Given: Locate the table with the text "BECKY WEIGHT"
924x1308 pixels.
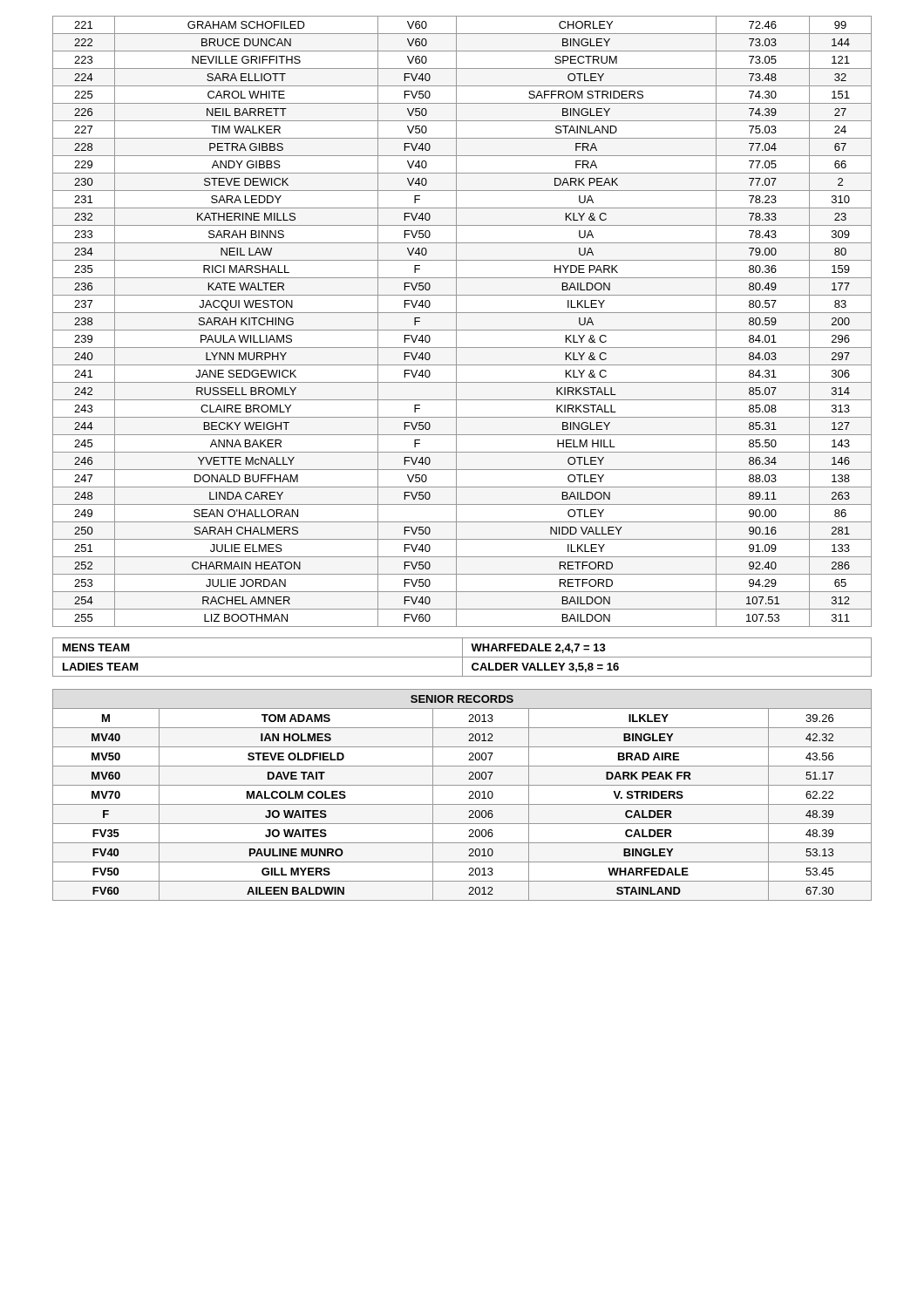Looking at the screenshot, I should pos(462,321).
